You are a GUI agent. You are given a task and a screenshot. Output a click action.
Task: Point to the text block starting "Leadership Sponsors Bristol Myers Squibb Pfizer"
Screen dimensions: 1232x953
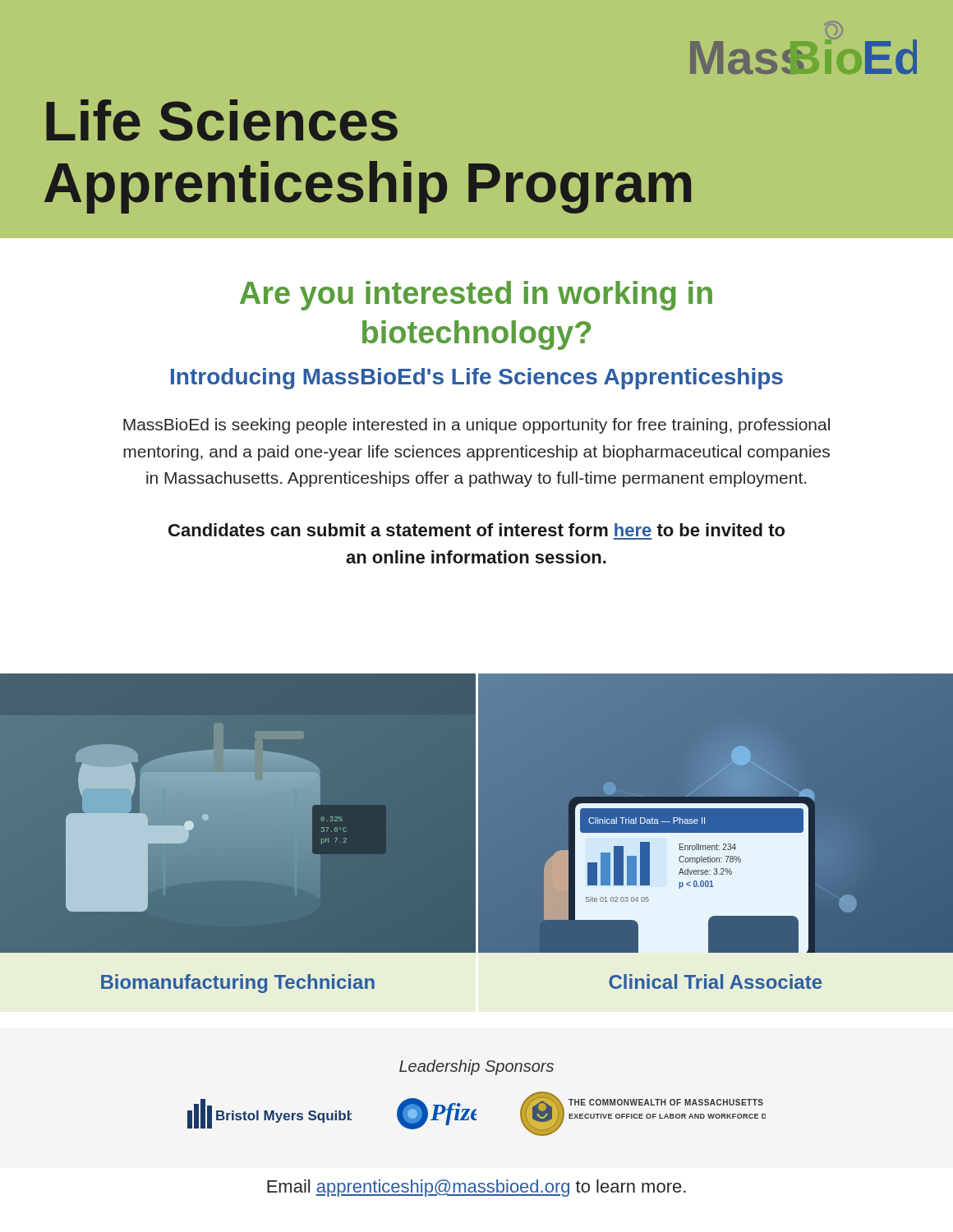coord(476,1067)
